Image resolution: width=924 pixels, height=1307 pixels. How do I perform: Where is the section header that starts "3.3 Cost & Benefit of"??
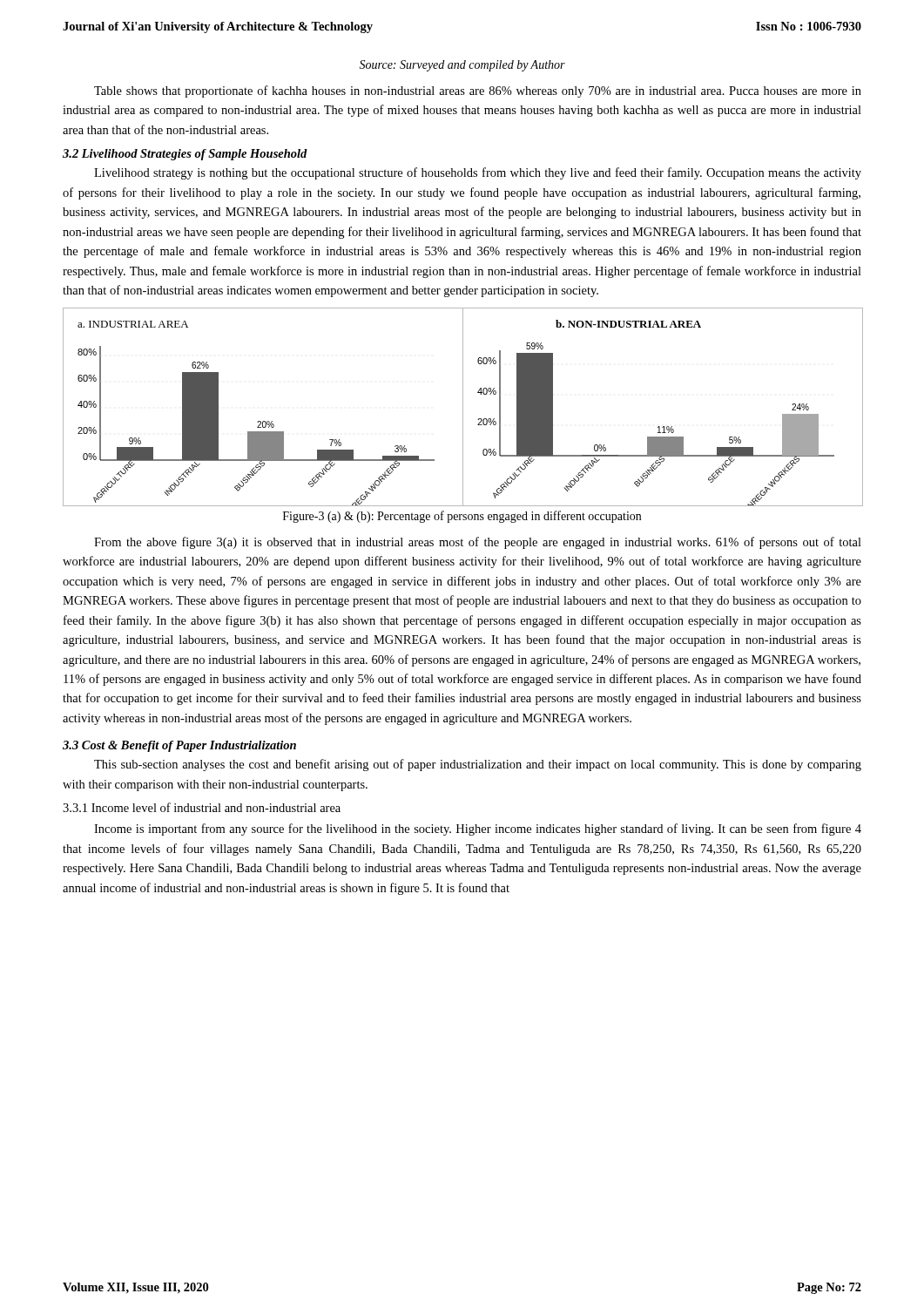[180, 745]
